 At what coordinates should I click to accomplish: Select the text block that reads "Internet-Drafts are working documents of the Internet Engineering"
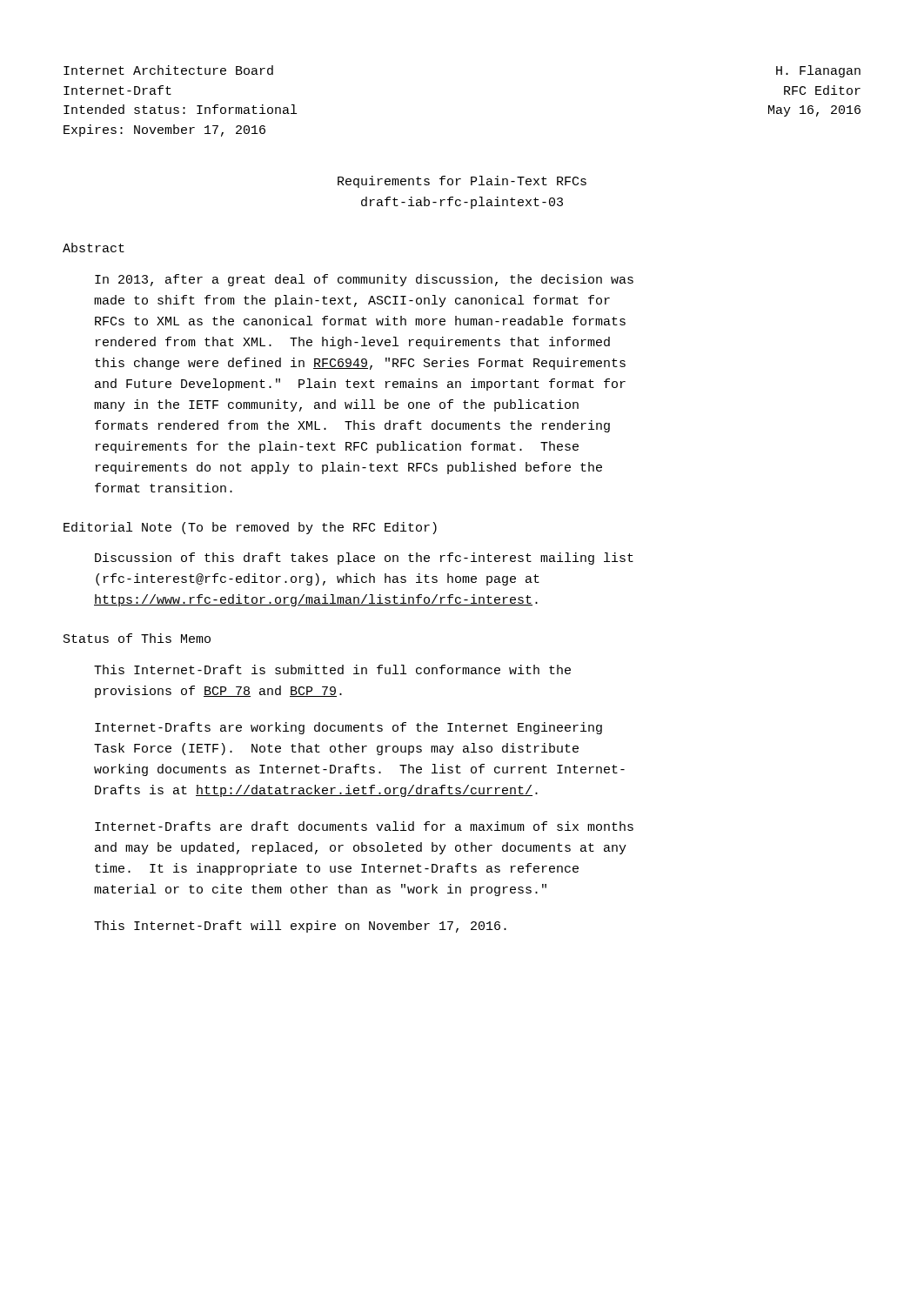pyautogui.click(x=360, y=760)
